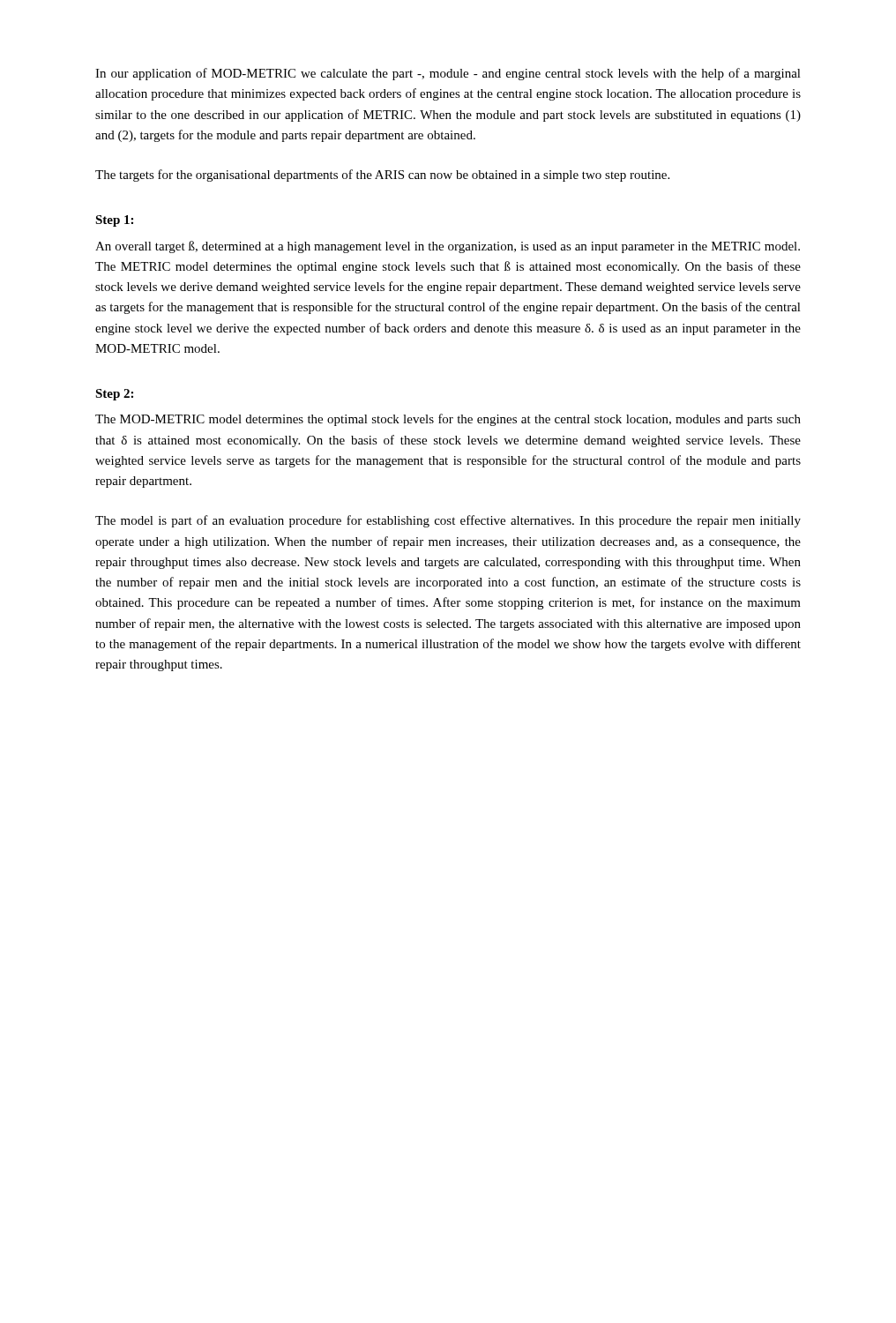Navigate to the text block starting "The targets for"
Viewport: 896px width, 1323px height.
click(383, 175)
